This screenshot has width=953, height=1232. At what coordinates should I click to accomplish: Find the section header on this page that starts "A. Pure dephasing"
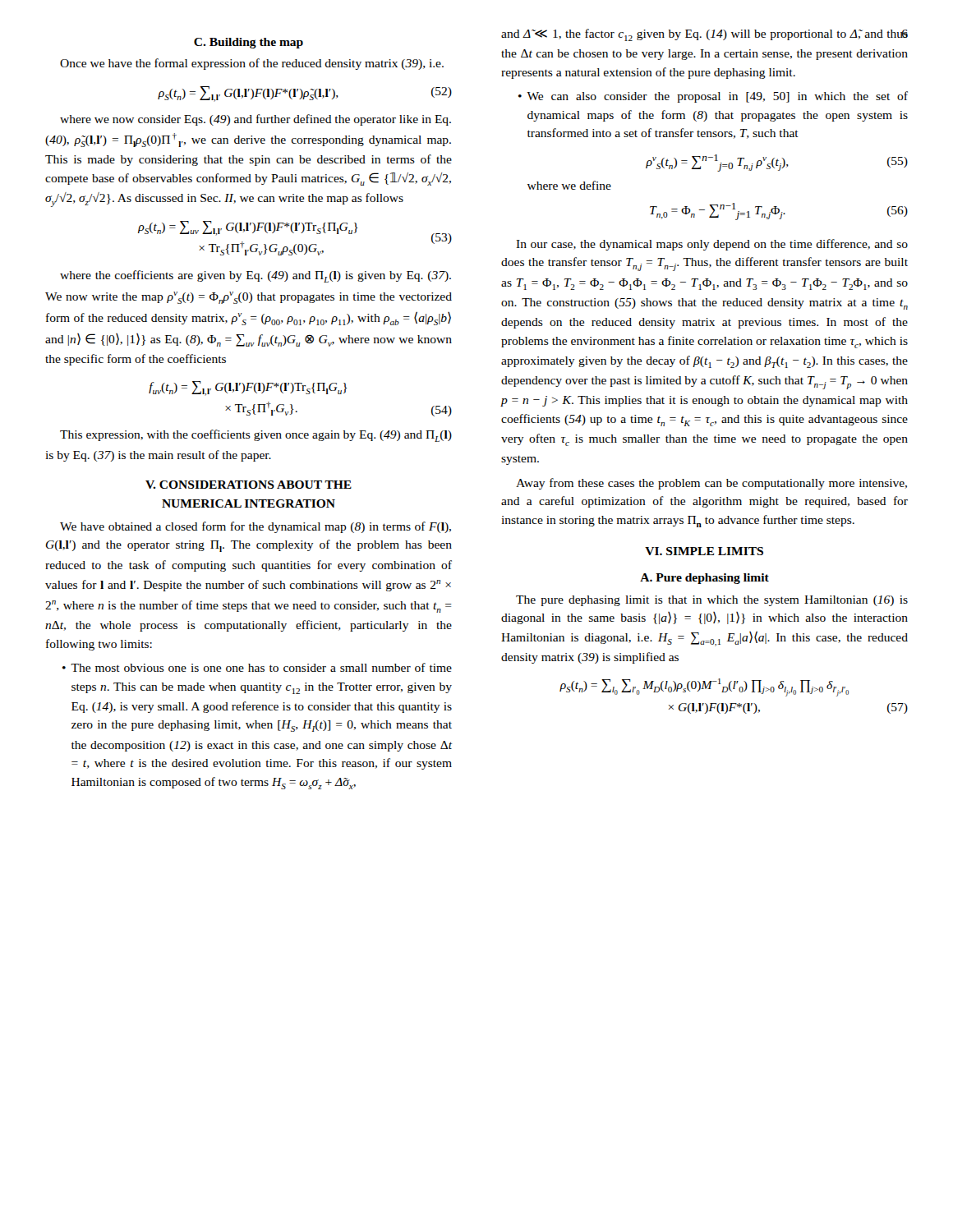pyautogui.click(x=705, y=577)
